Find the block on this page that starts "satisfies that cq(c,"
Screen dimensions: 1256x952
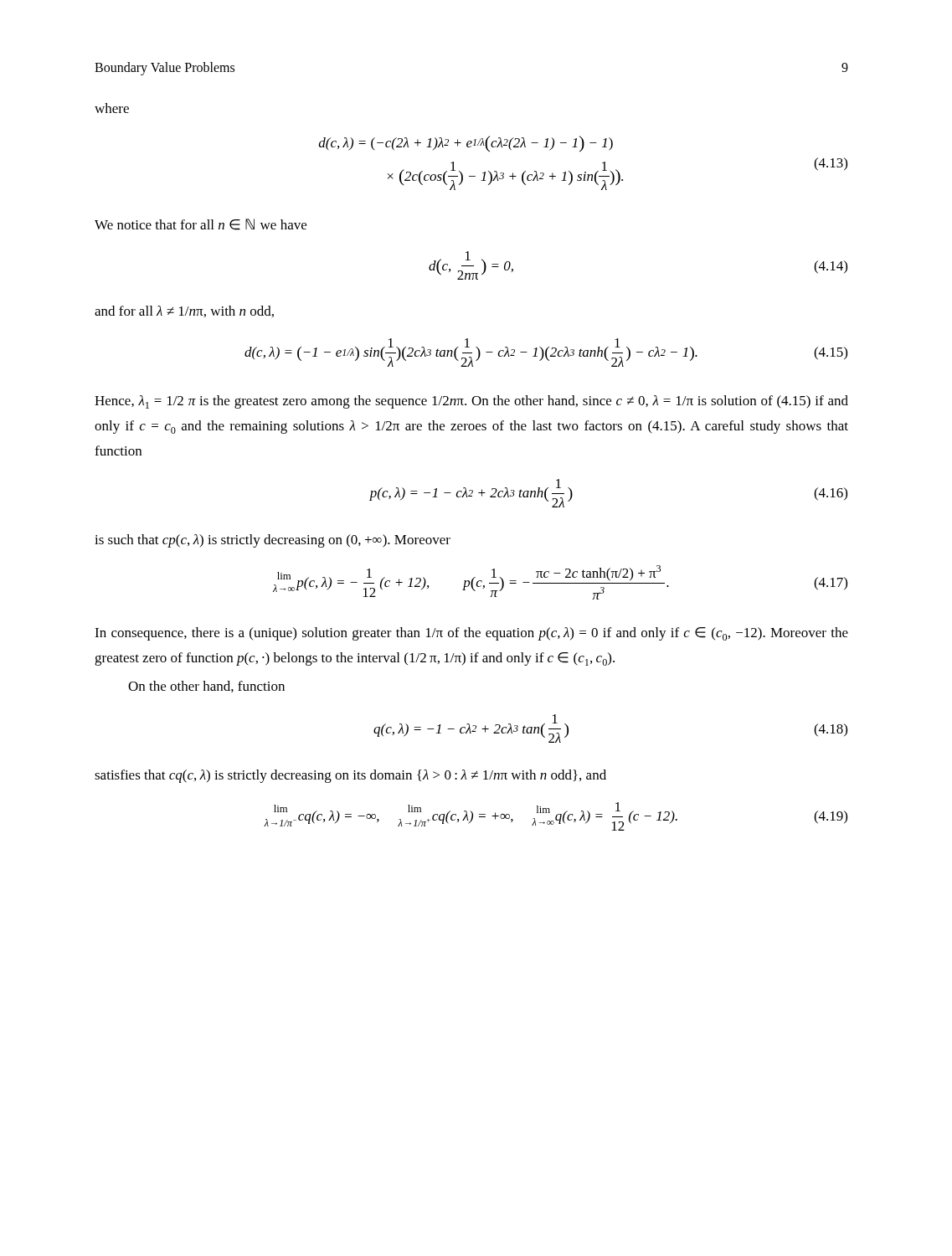(x=350, y=775)
